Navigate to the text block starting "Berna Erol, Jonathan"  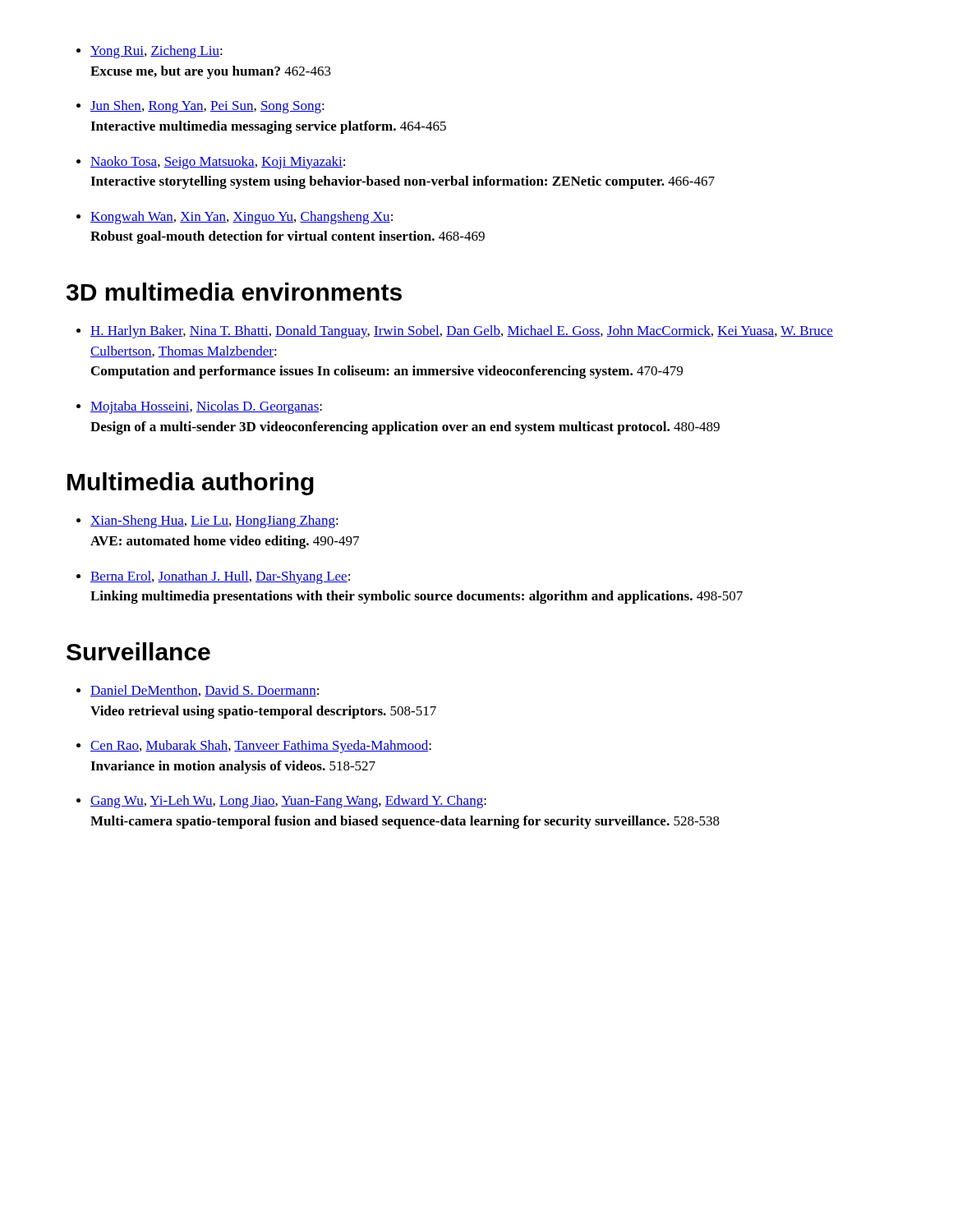[489, 587]
